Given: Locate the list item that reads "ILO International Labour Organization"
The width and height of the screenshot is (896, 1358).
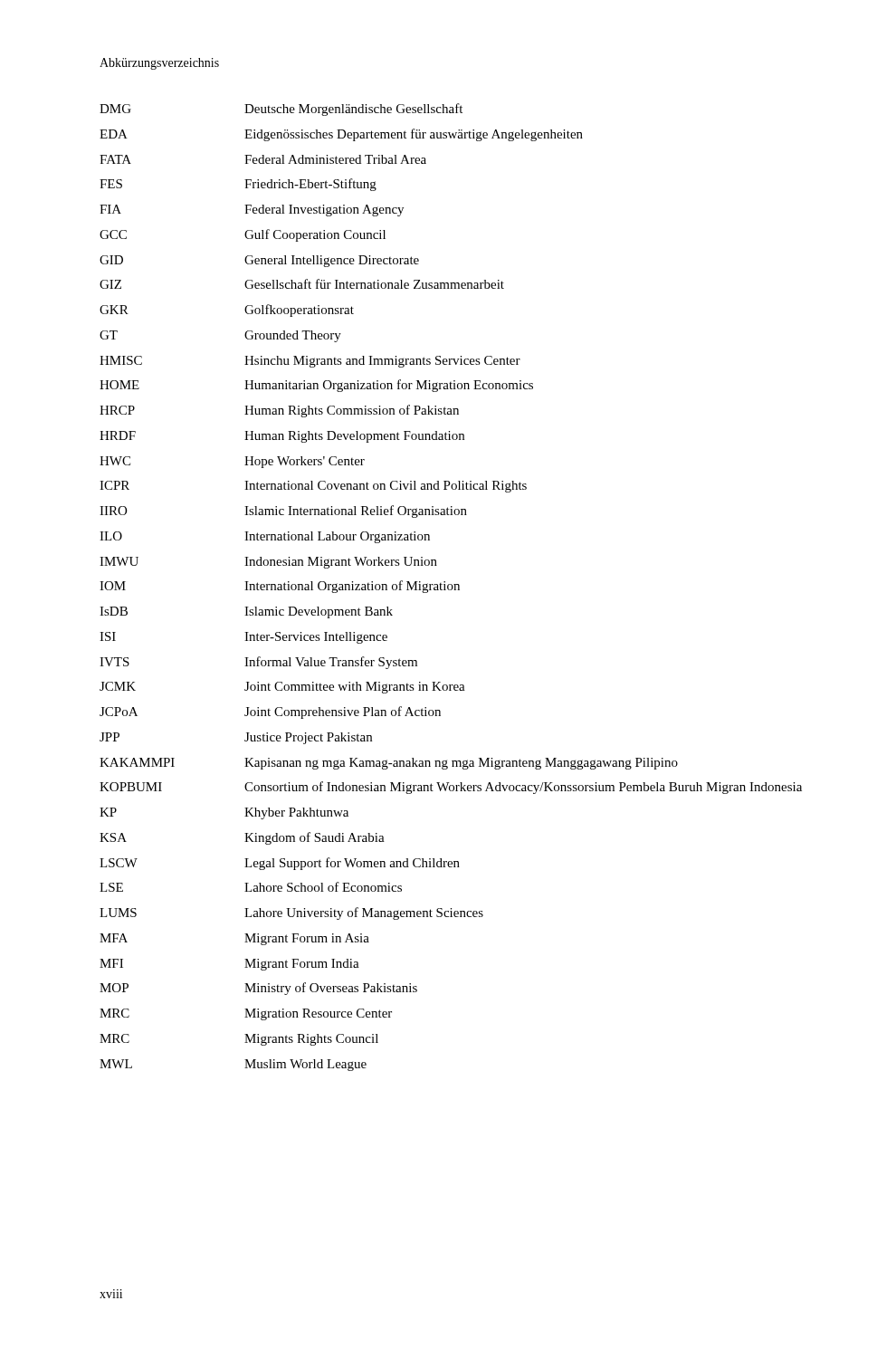Looking at the screenshot, I should coord(265,537).
